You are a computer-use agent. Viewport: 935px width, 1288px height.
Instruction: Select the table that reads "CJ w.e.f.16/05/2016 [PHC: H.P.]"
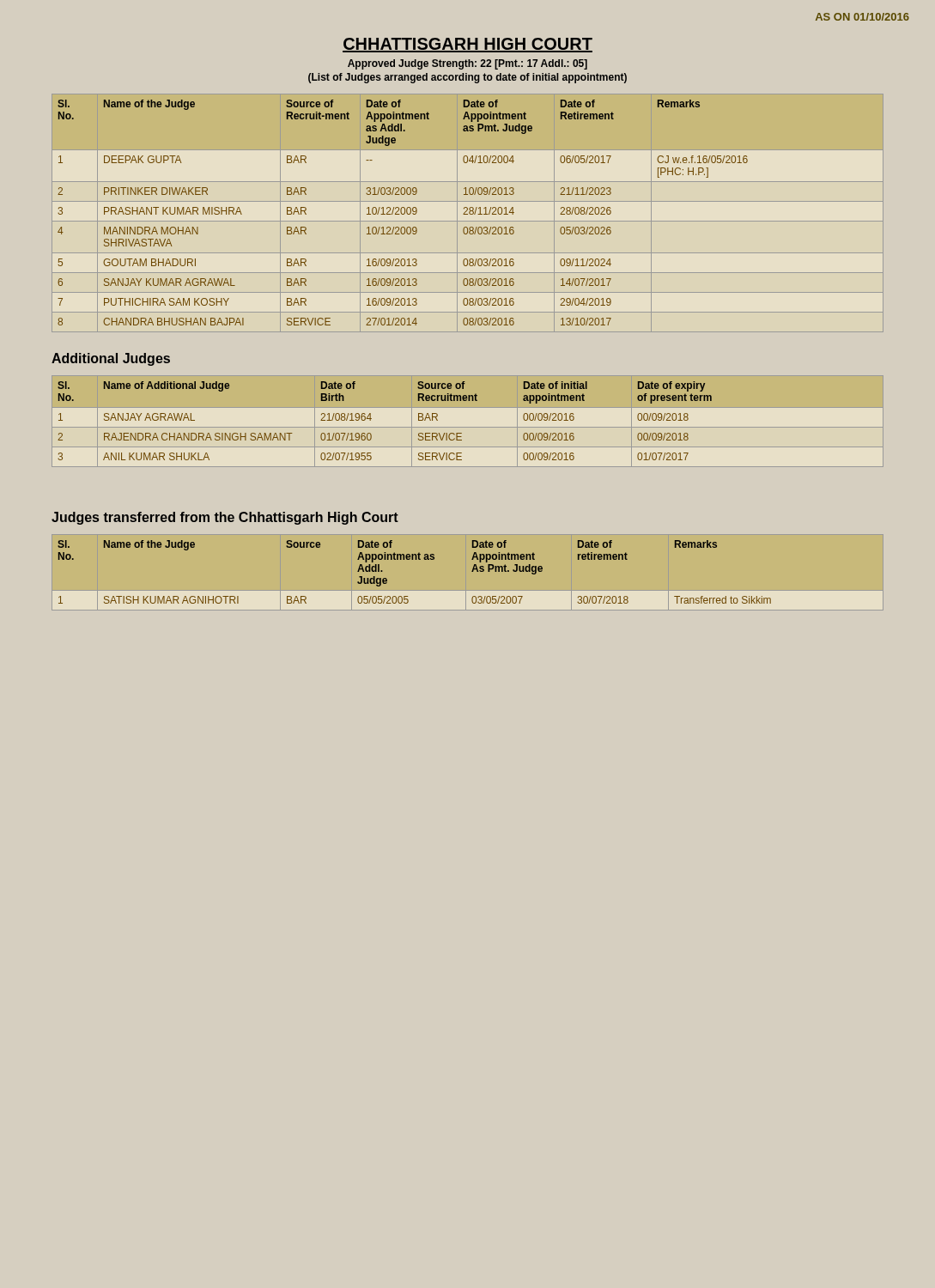pos(468,213)
